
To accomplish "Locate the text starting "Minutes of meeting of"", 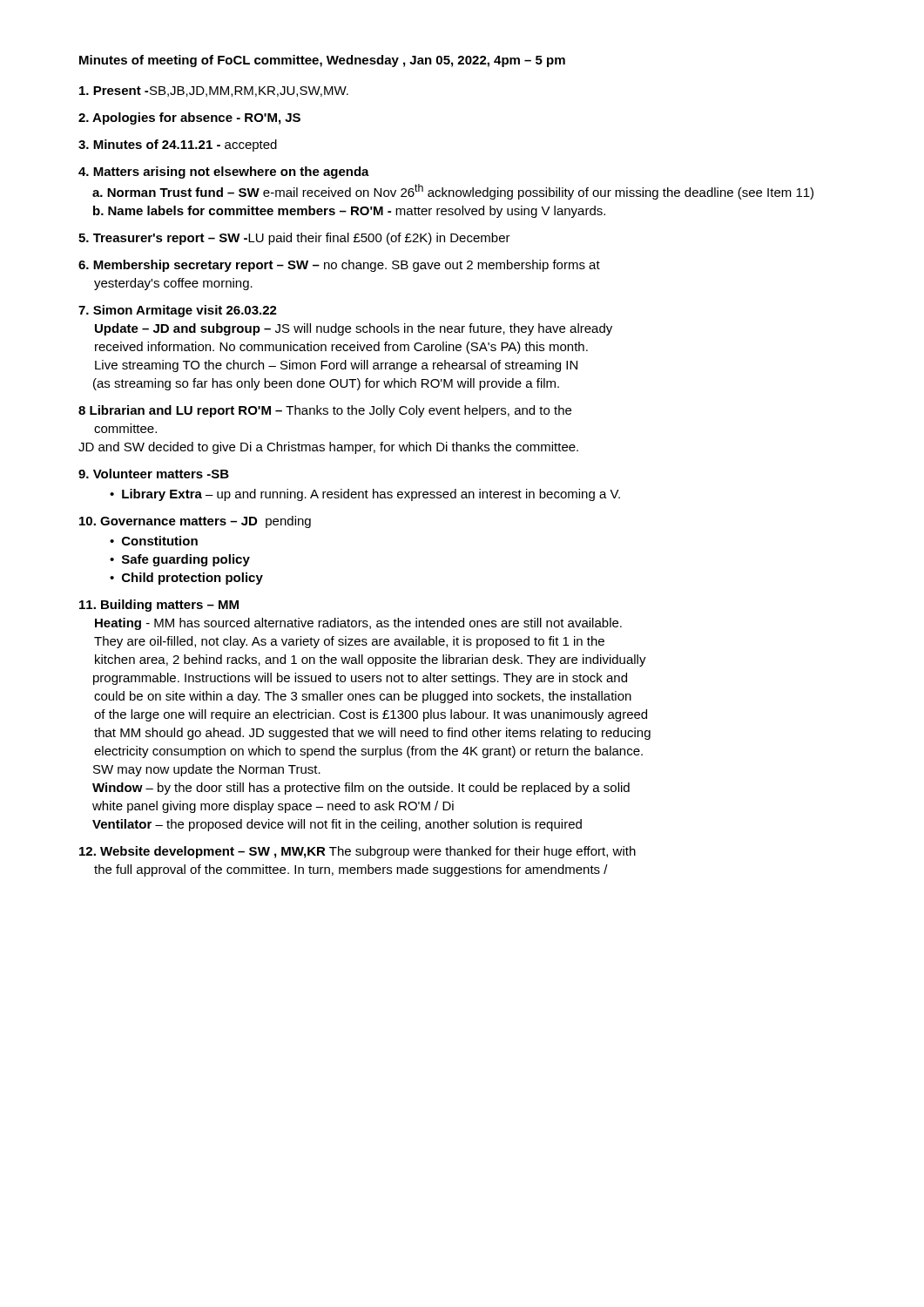I will (x=322, y=60).
